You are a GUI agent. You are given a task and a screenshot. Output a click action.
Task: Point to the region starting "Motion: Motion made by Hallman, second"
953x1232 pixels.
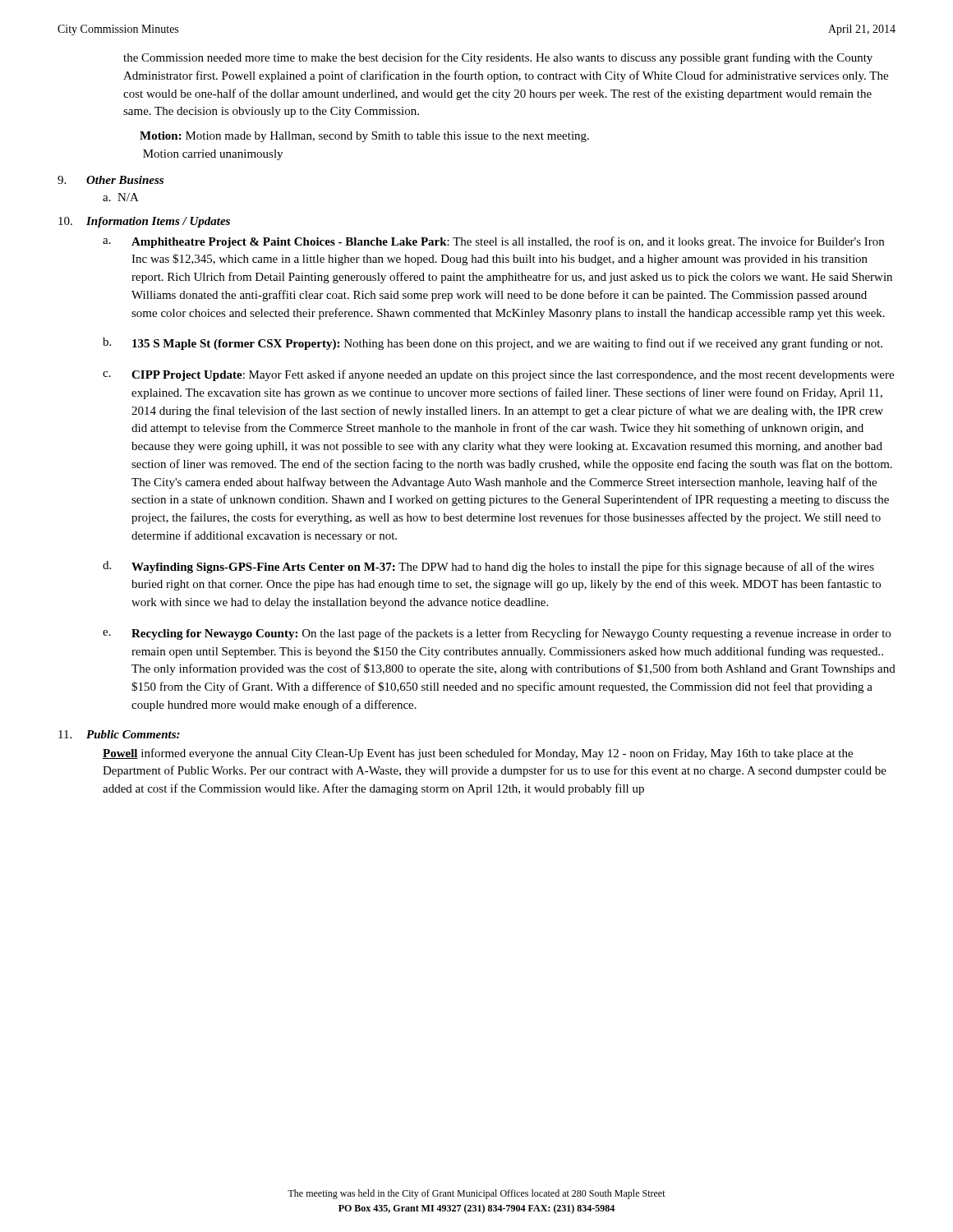pos(518,145)
